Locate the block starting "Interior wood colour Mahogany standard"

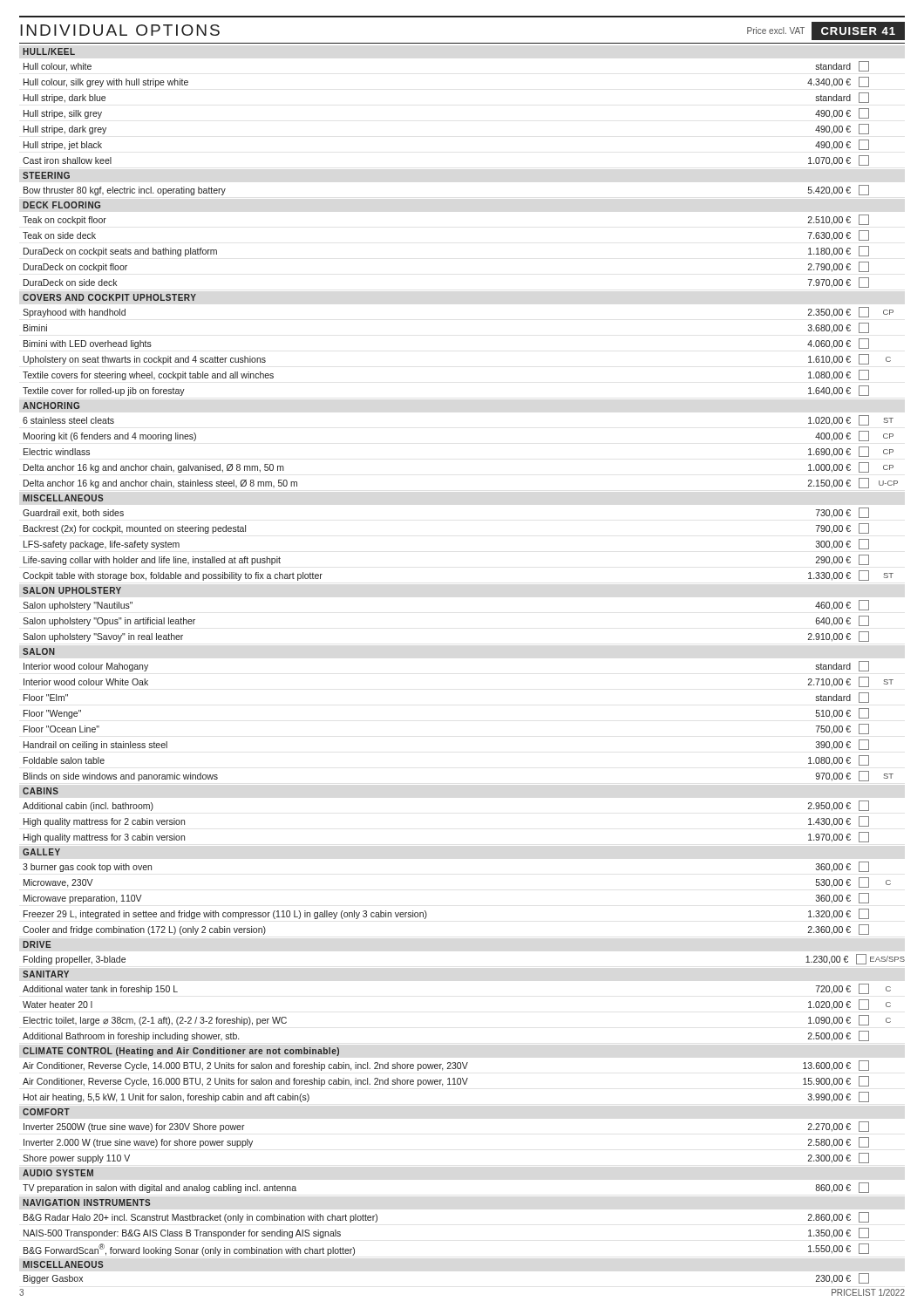click(x=82, y=666)
